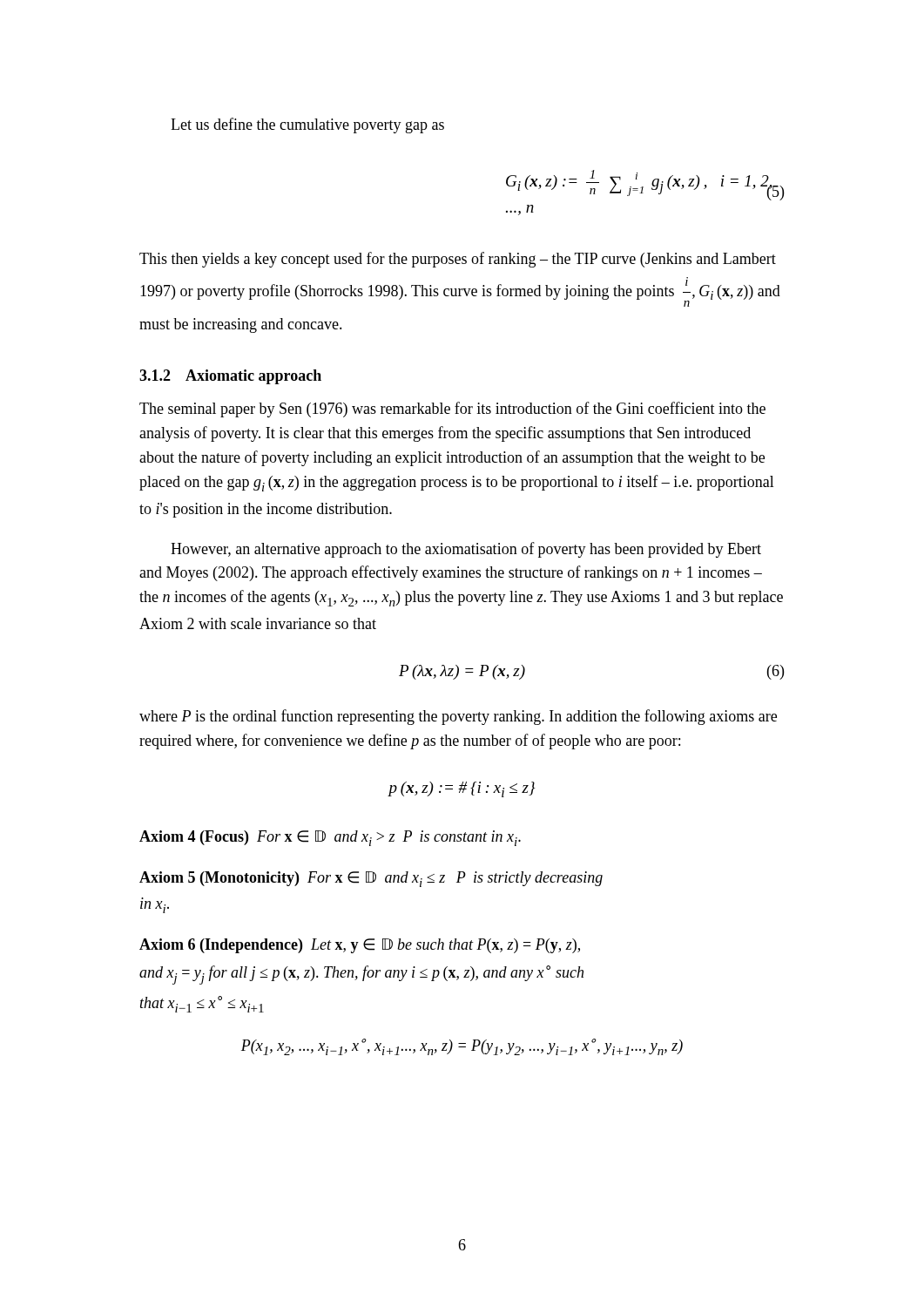Click the passage that begins "The seminal paper by Sen (1976) was remarkable"
The width and height of the screenshot is (924, 1307).
457,459
